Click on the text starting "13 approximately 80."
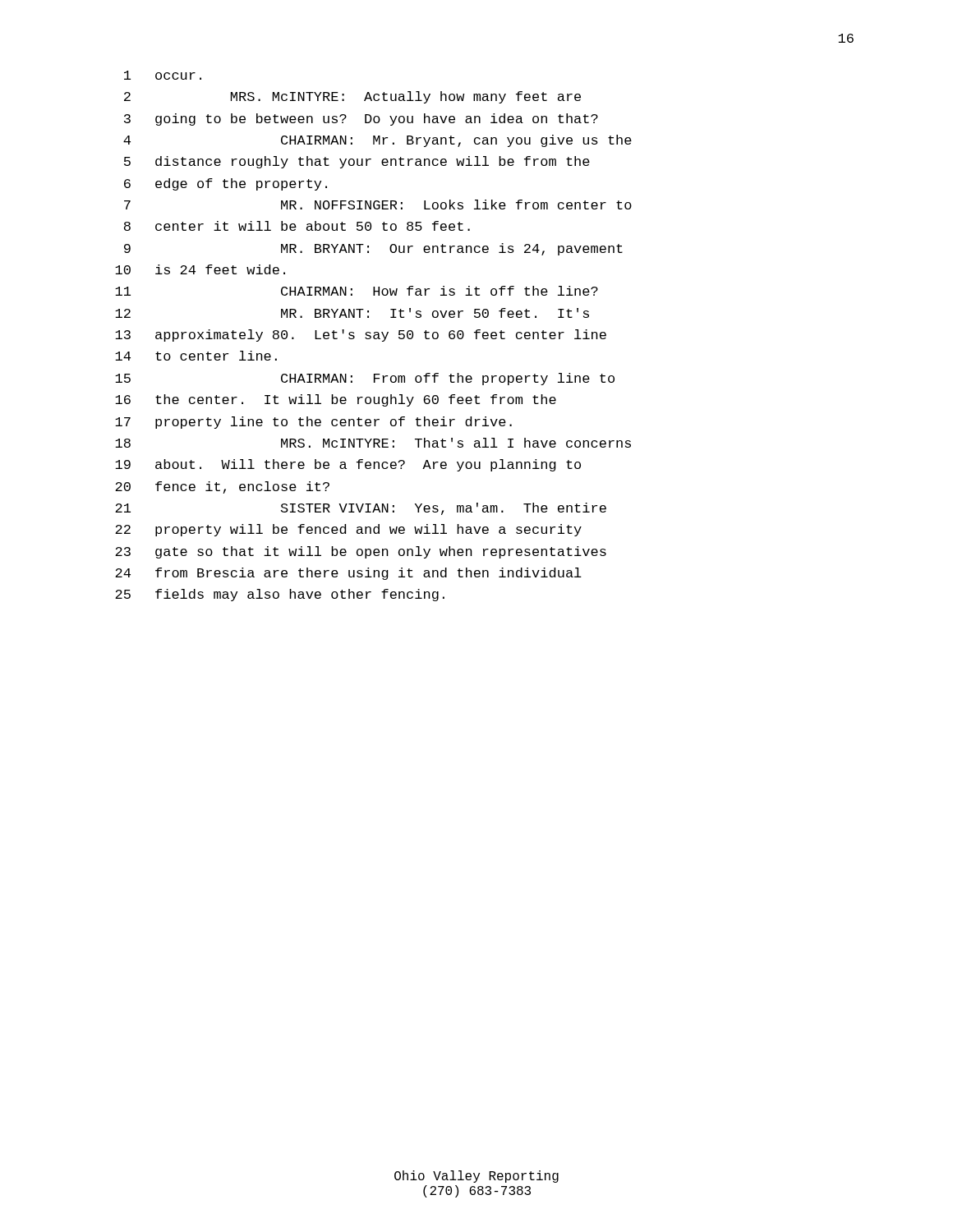953x1232 pixels. click(476, 336)
